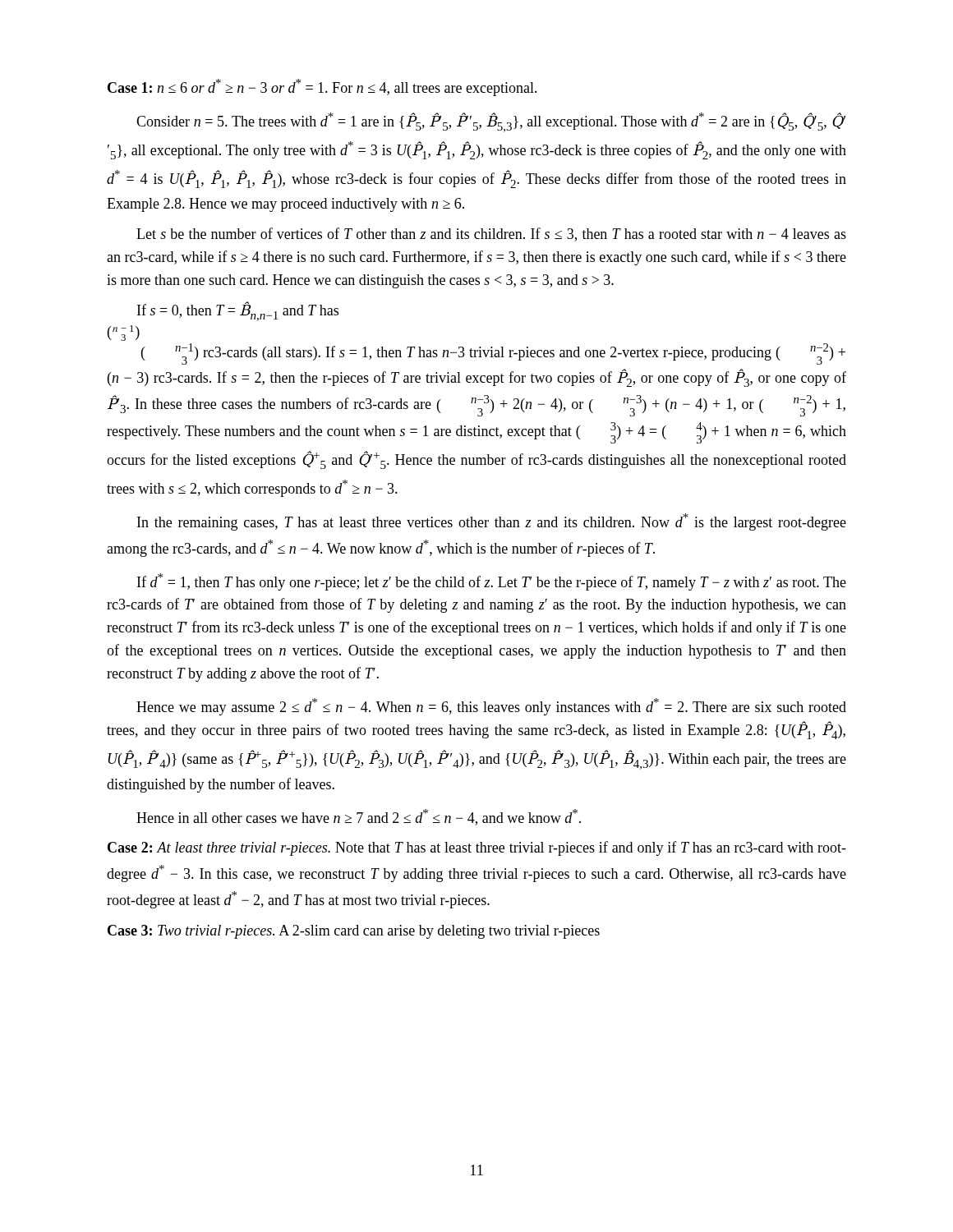Find the text block that says "Case 1: n"

(476, 508)
